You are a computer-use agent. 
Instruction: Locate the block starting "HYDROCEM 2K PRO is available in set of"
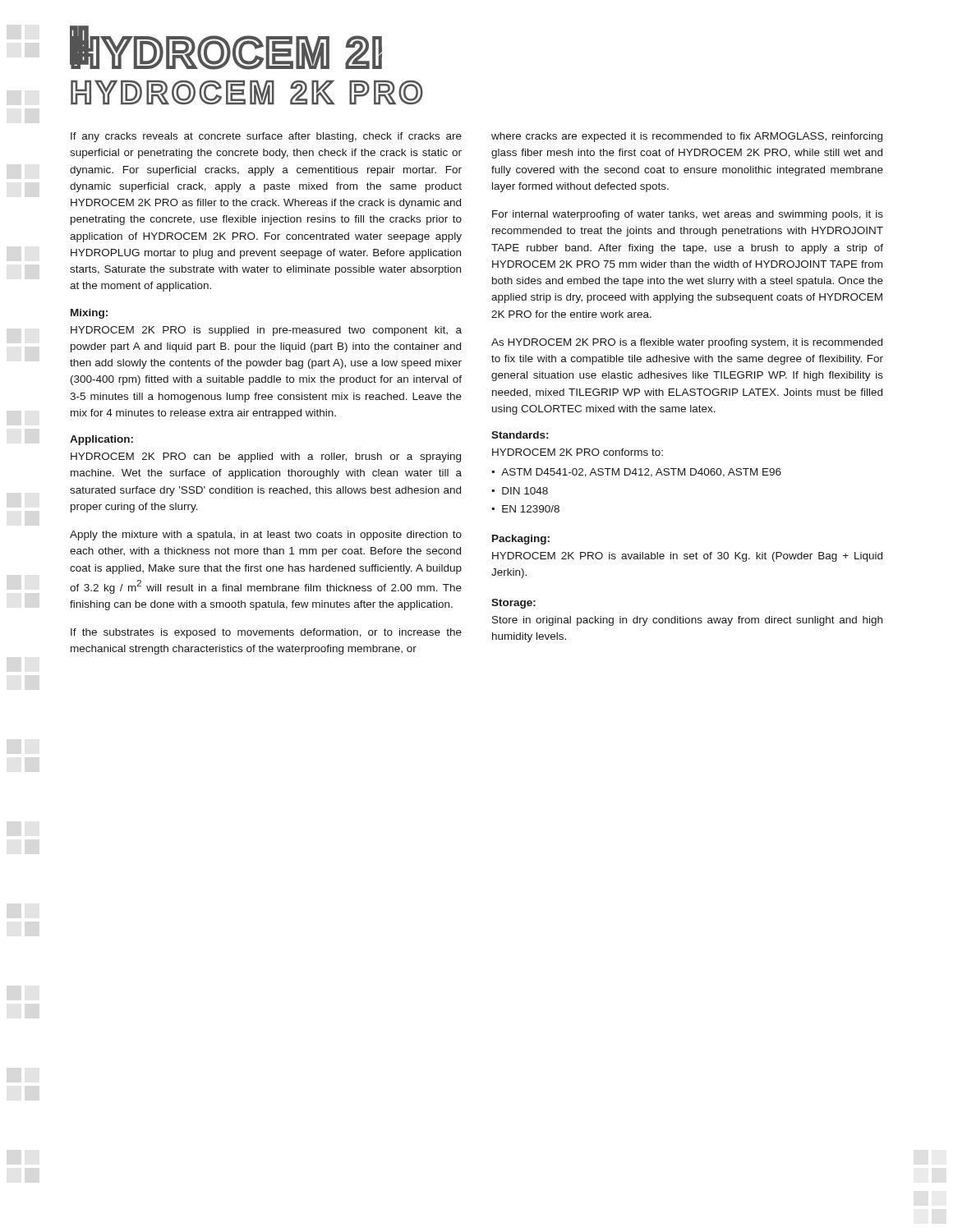coord(687,564)
